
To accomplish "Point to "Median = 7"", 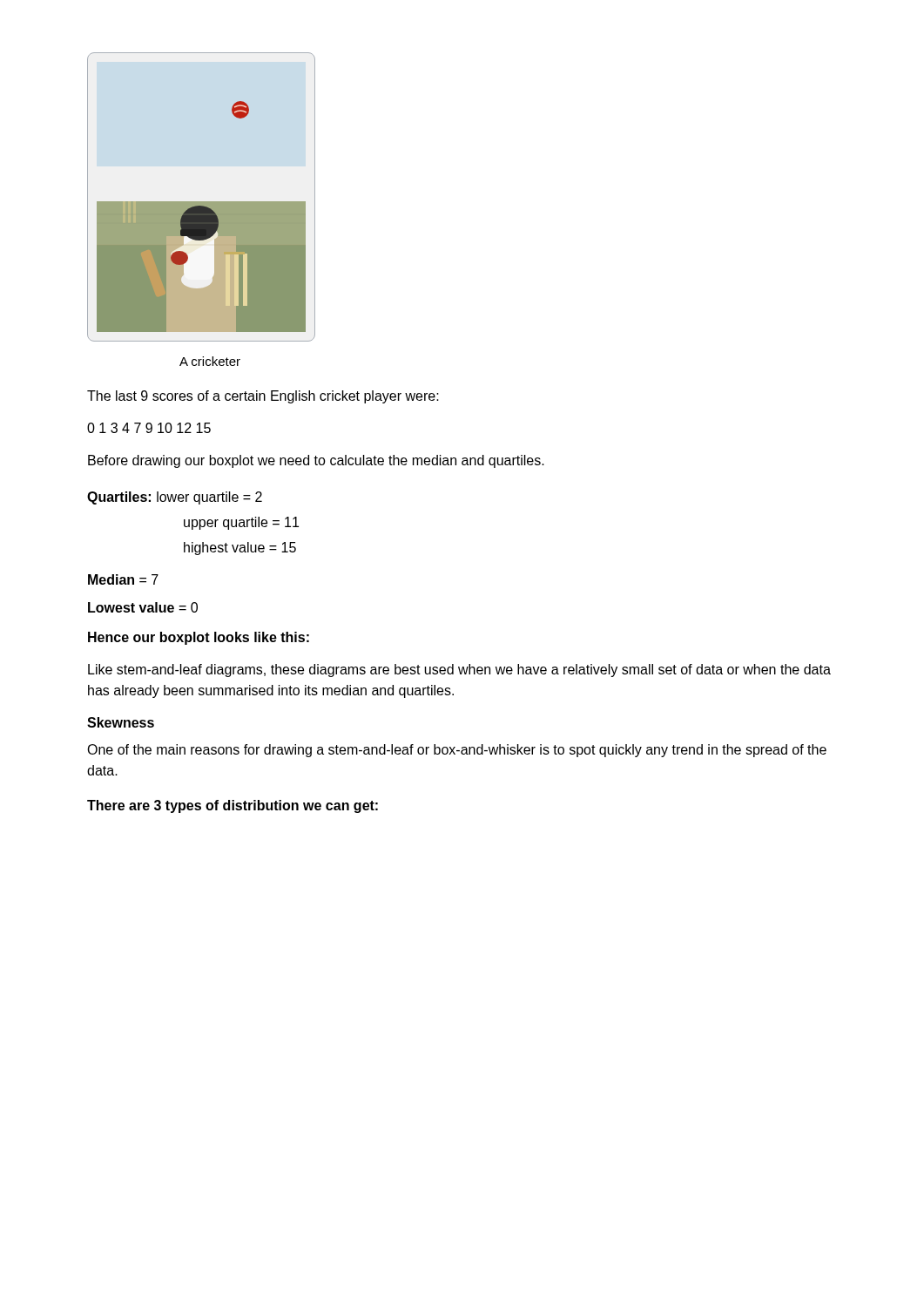I will [x=123, y=580].
